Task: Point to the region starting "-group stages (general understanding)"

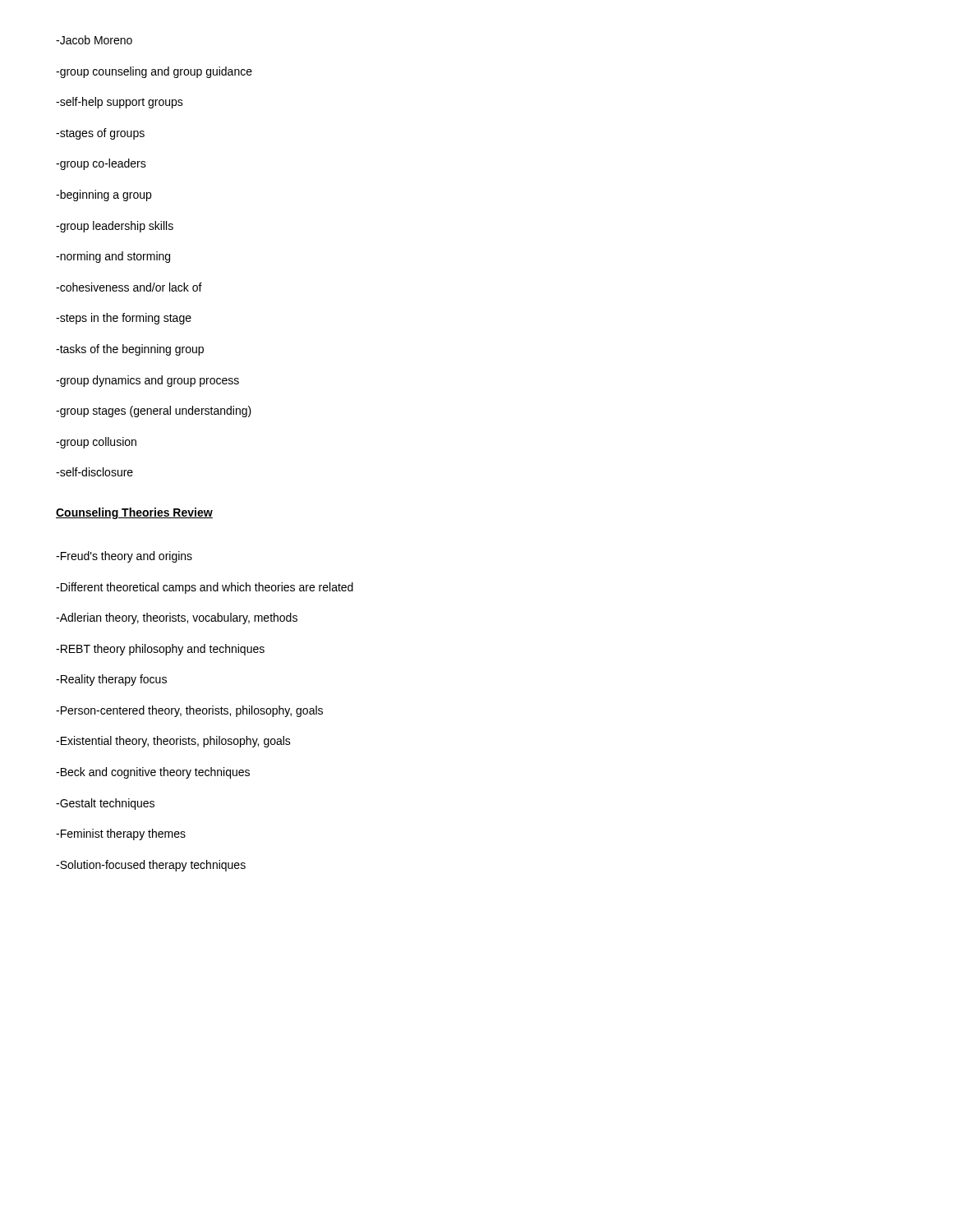Action: point(154,411)
